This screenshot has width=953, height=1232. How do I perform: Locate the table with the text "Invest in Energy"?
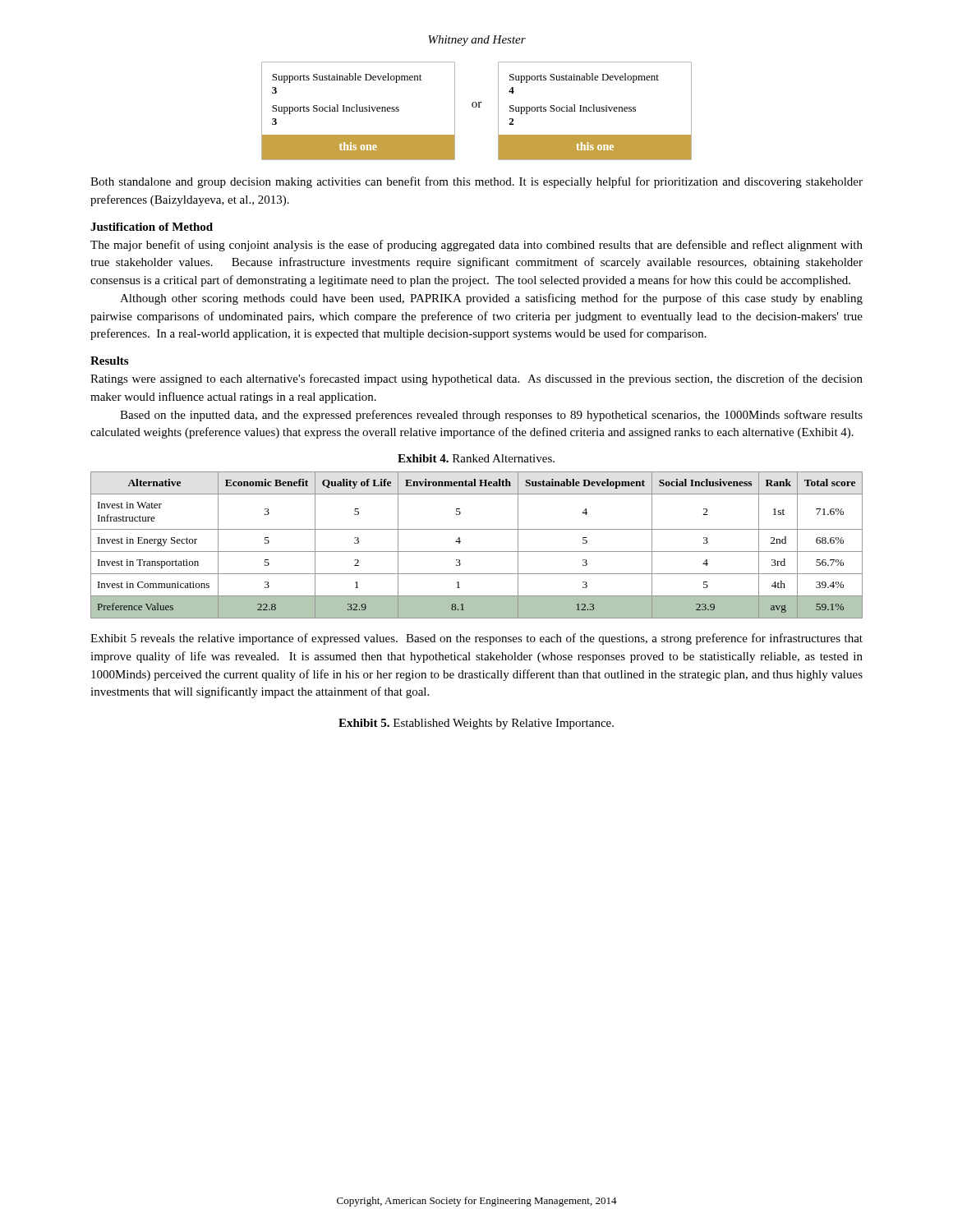[476, 545]
